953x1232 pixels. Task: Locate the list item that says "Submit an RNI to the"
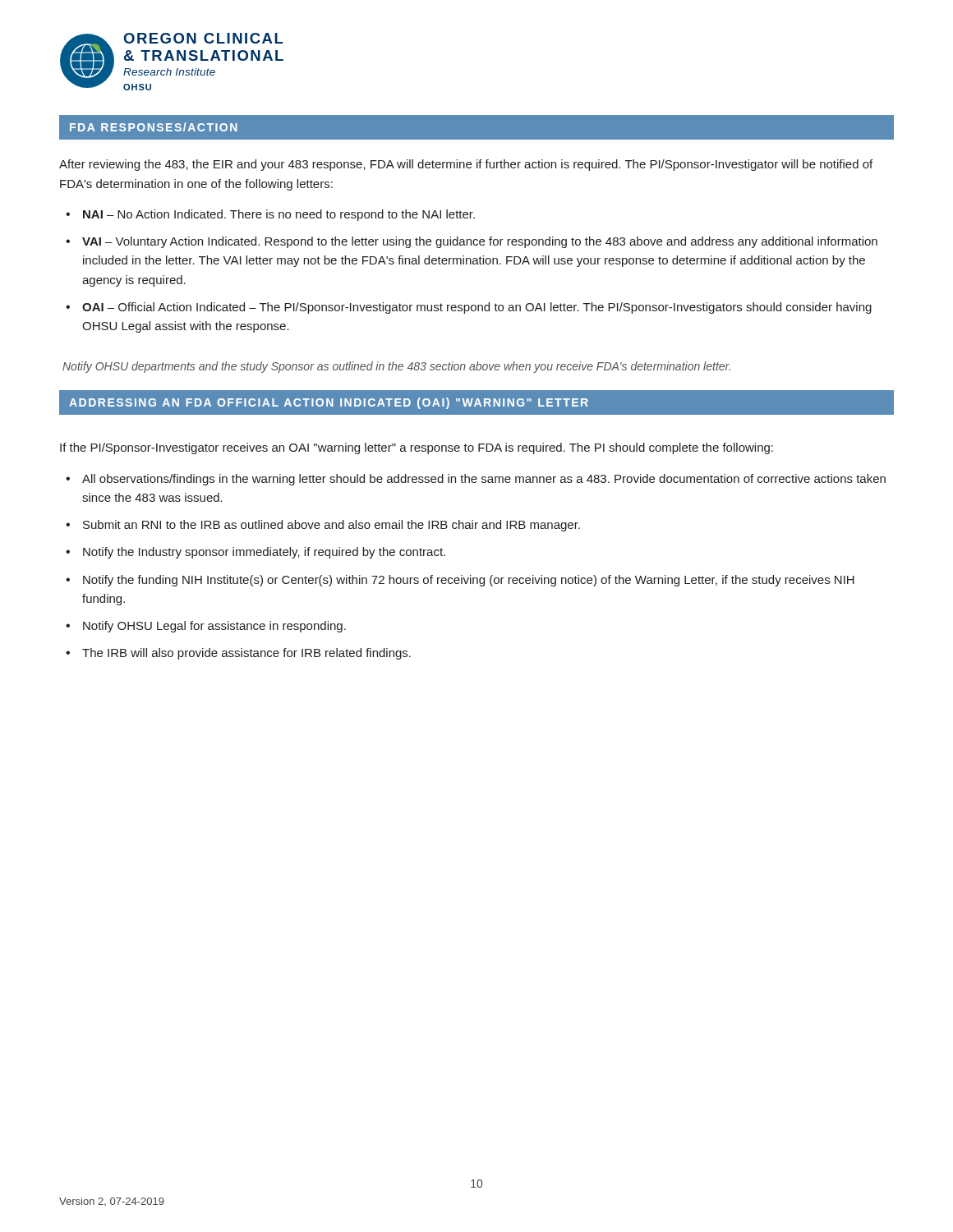332,525
